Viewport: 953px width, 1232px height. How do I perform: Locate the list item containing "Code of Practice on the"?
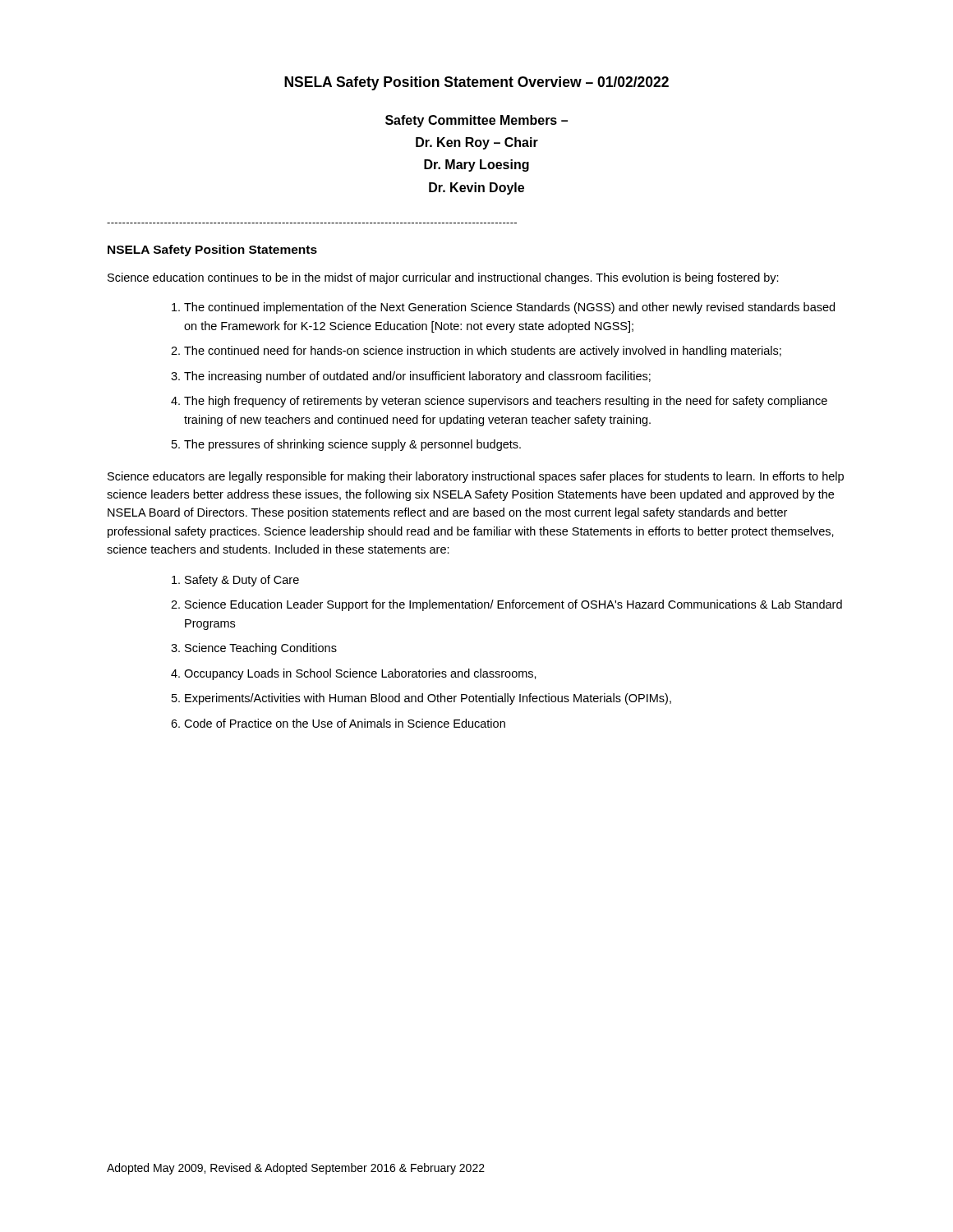point(345,723)
